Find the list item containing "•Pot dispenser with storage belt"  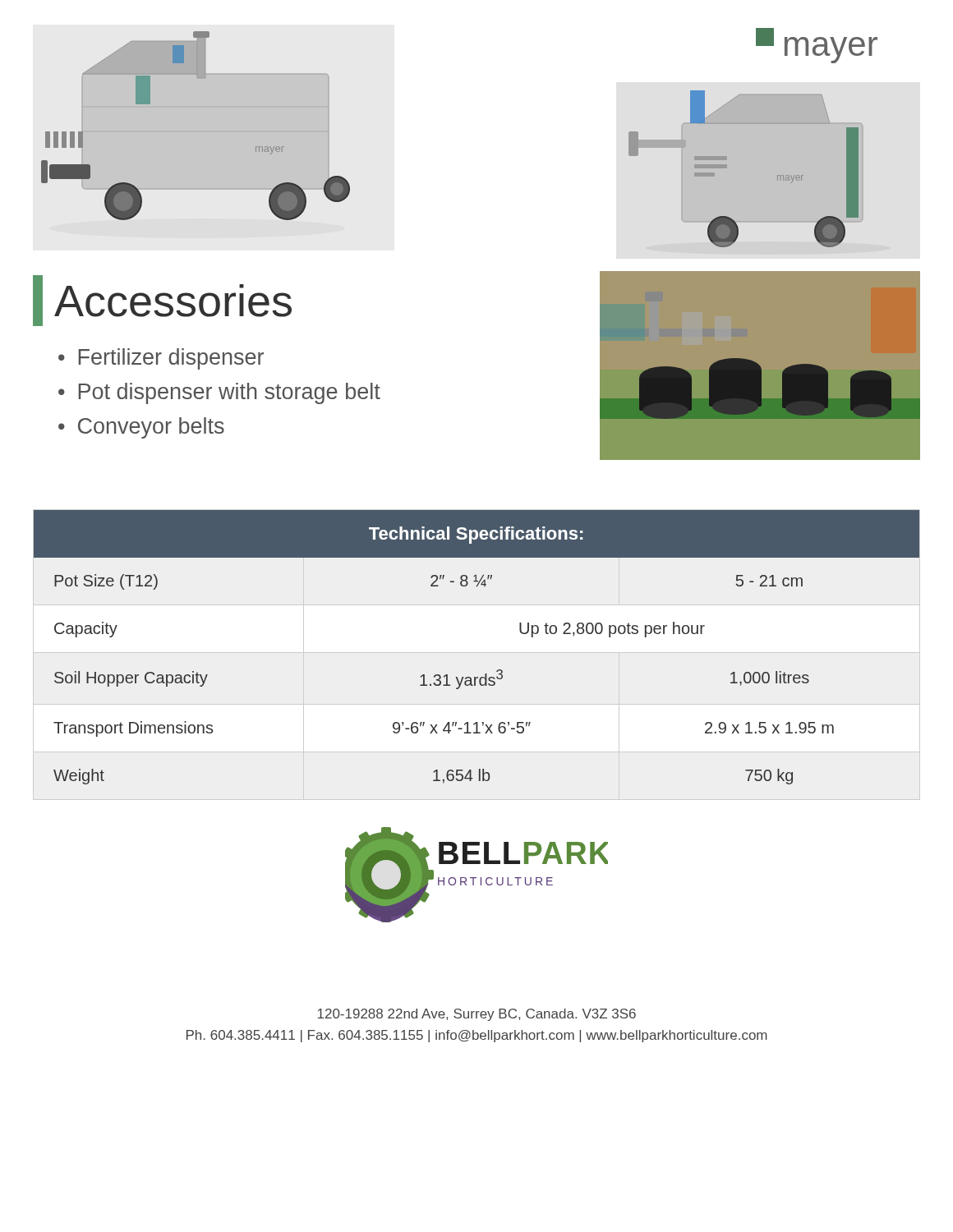tap(219, 392)
